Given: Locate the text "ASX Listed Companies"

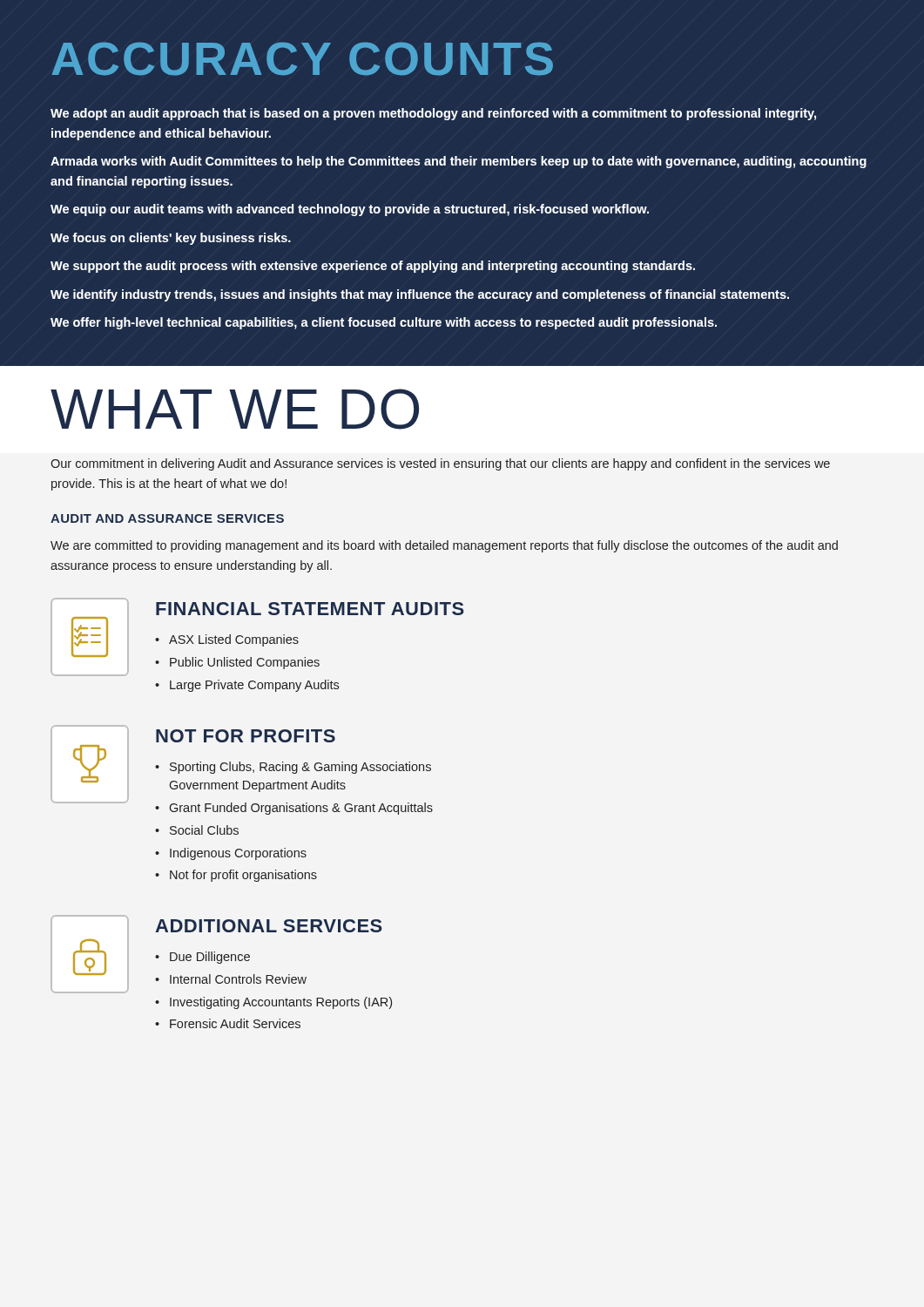Looking at the screenshot, I should point(234,640).
